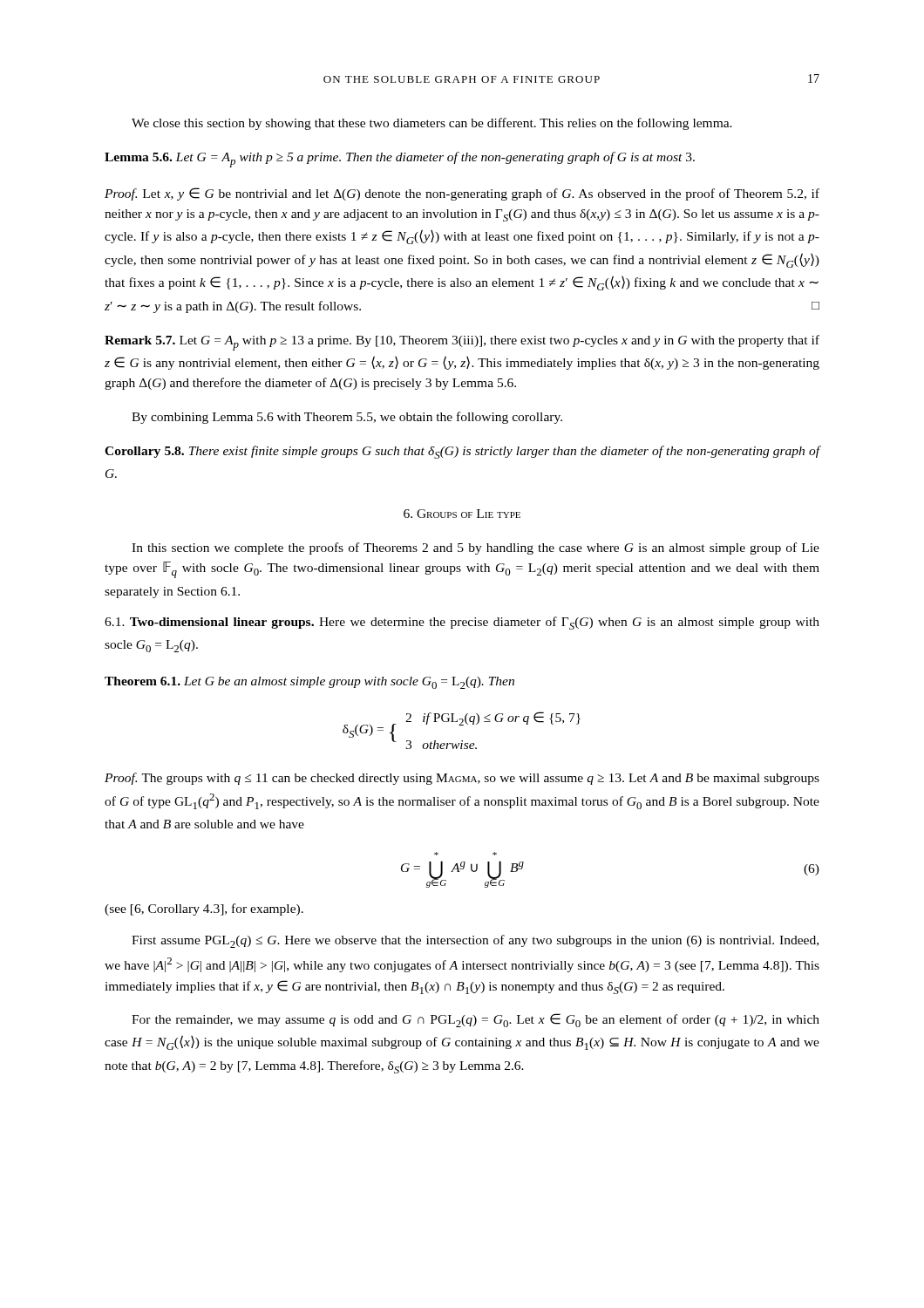924x1308 pixels.
Task: Find the text starting "Remark 5.7. Let G = Ap"
Action: pos(462,361)
